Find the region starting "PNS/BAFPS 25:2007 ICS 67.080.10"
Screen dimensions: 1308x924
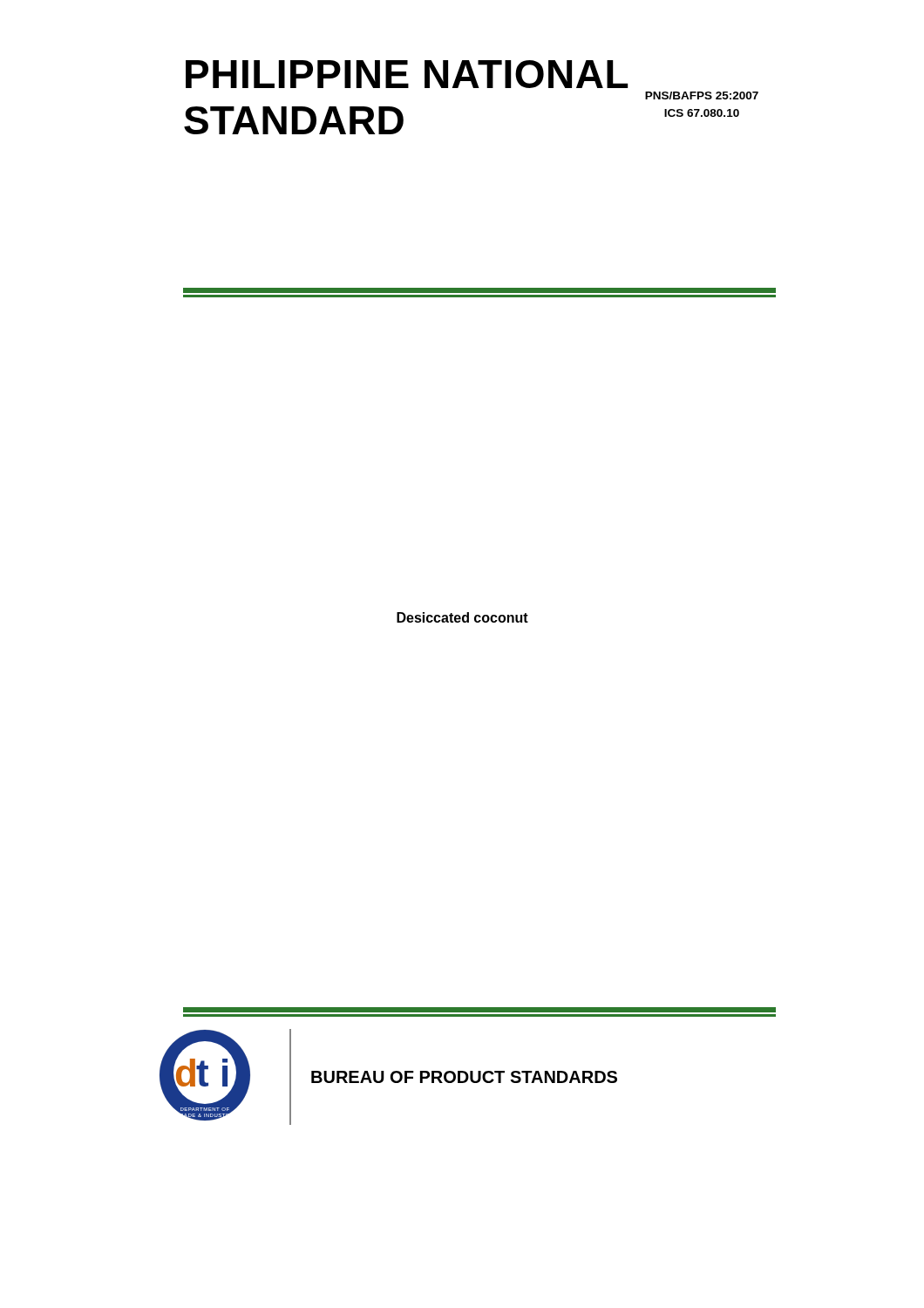702,105
